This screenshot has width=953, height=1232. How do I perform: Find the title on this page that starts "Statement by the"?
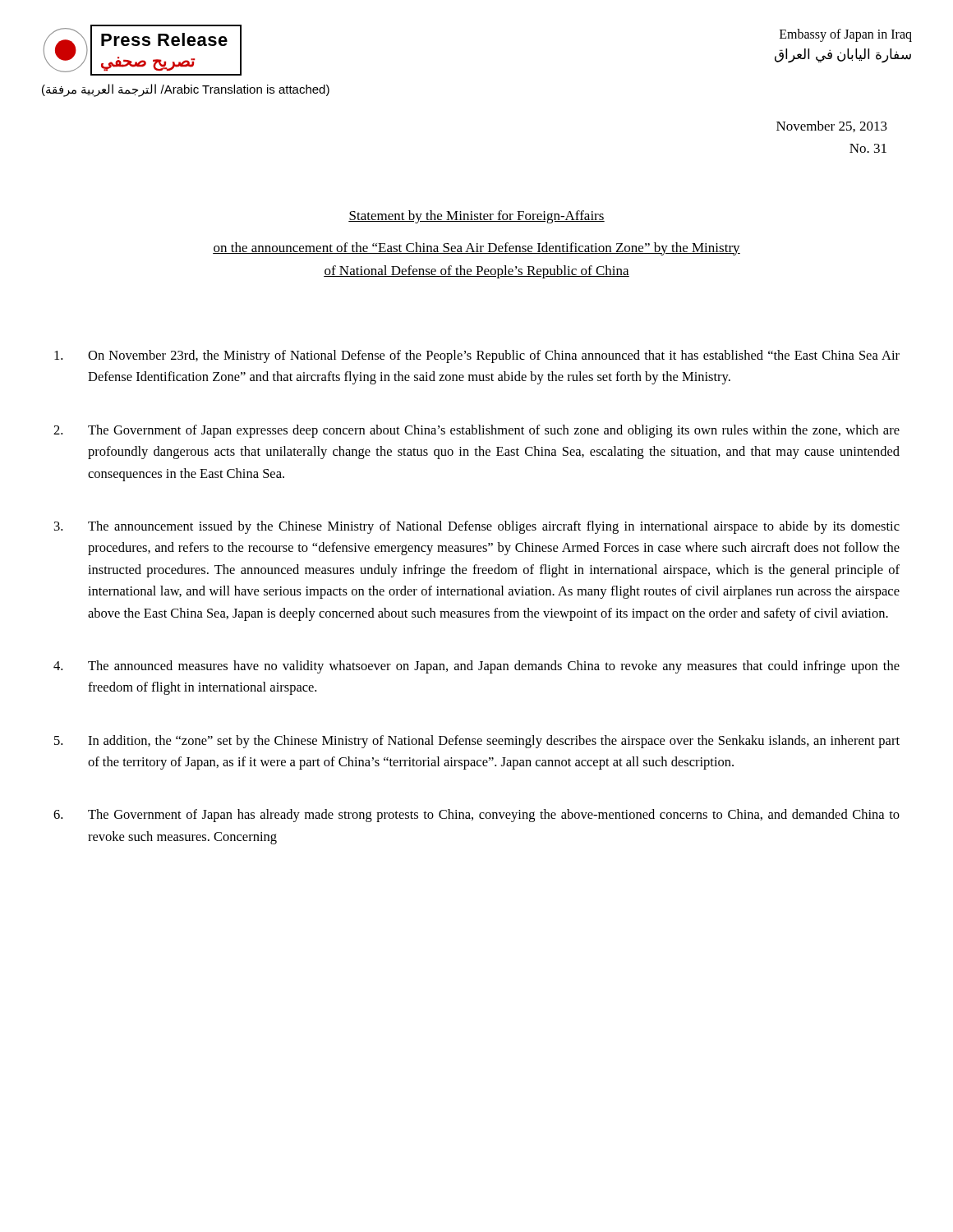tap(476, 216)
